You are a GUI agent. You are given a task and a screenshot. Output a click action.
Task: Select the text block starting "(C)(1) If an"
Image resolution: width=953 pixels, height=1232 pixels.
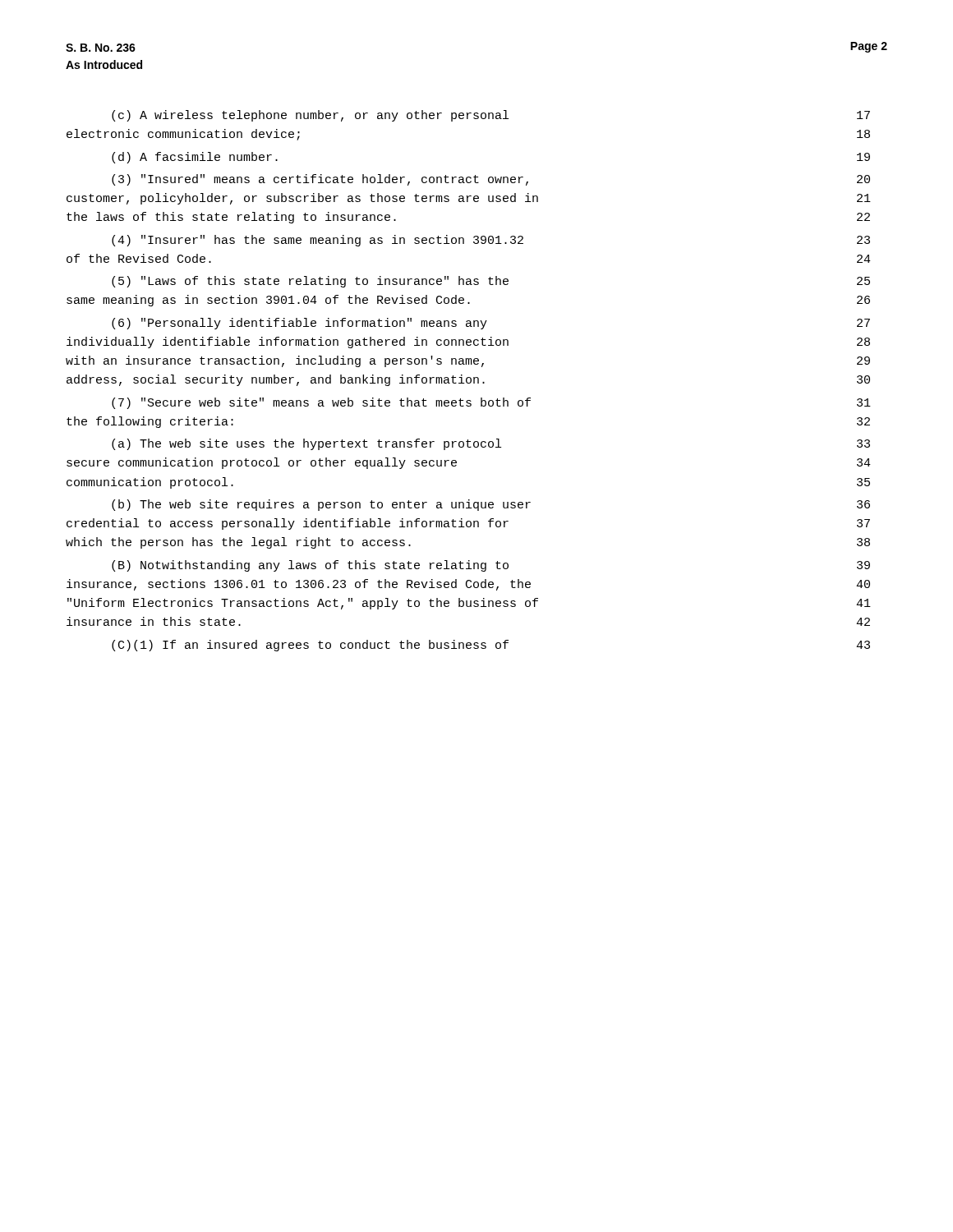[476, 646]
